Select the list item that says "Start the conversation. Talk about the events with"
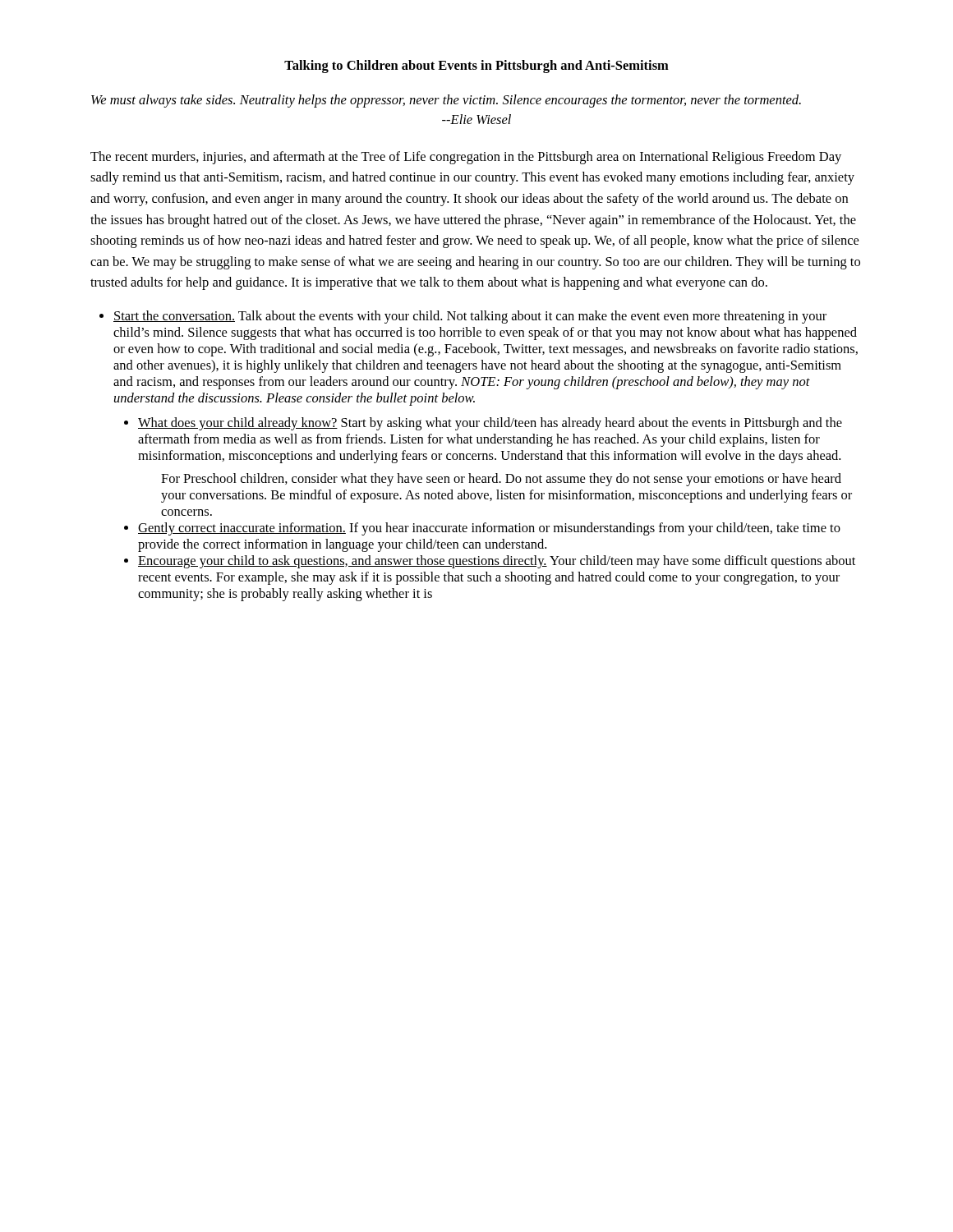Image resolution: width=953 pixels, height=1232 pixels. coord(488,455)
